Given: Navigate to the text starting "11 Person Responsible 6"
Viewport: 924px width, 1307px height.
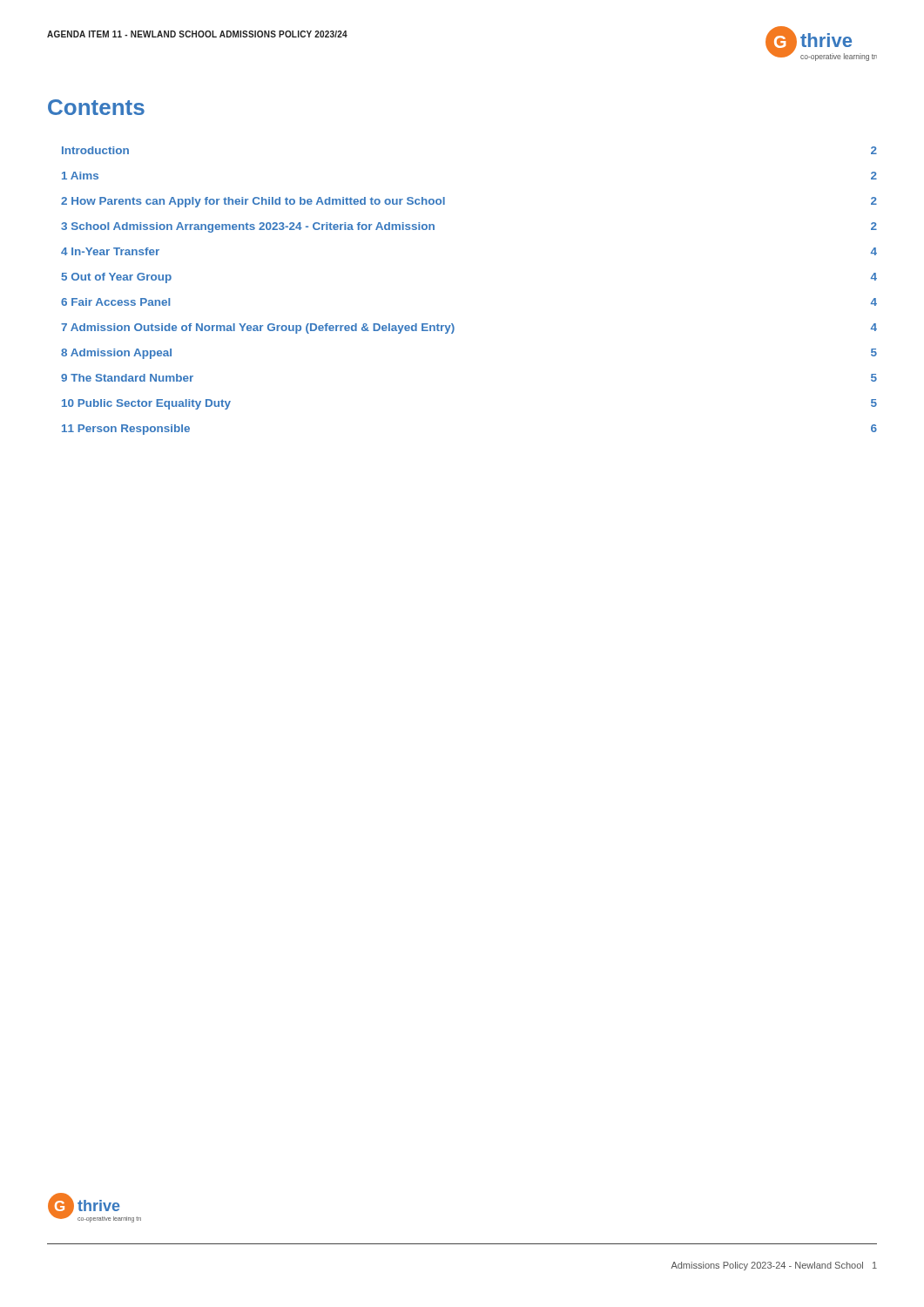Looking at the screenshot, I should (x=128, y=428).
